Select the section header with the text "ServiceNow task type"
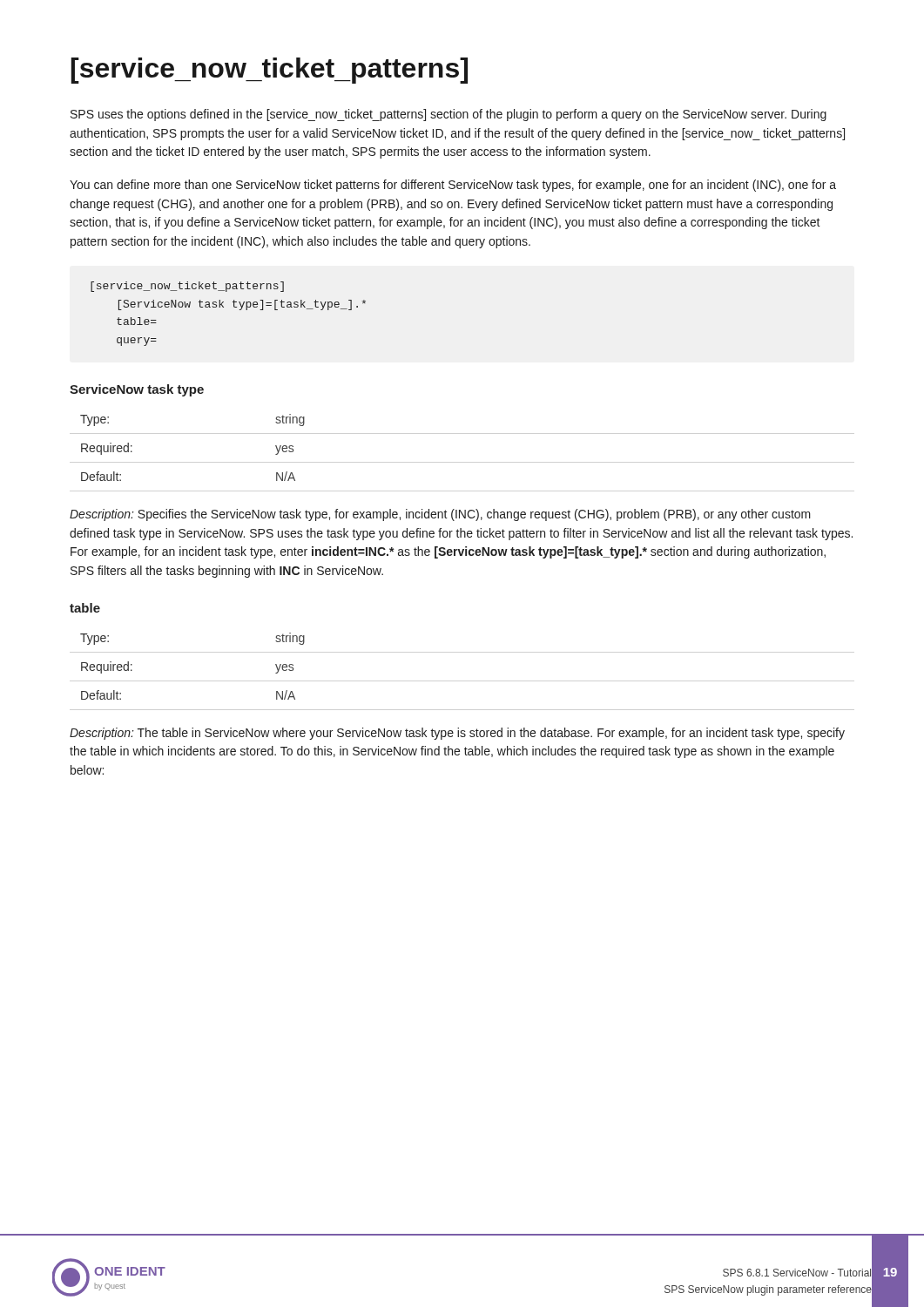This screenshot has width=924, height=1307. [x=137, y=389]
